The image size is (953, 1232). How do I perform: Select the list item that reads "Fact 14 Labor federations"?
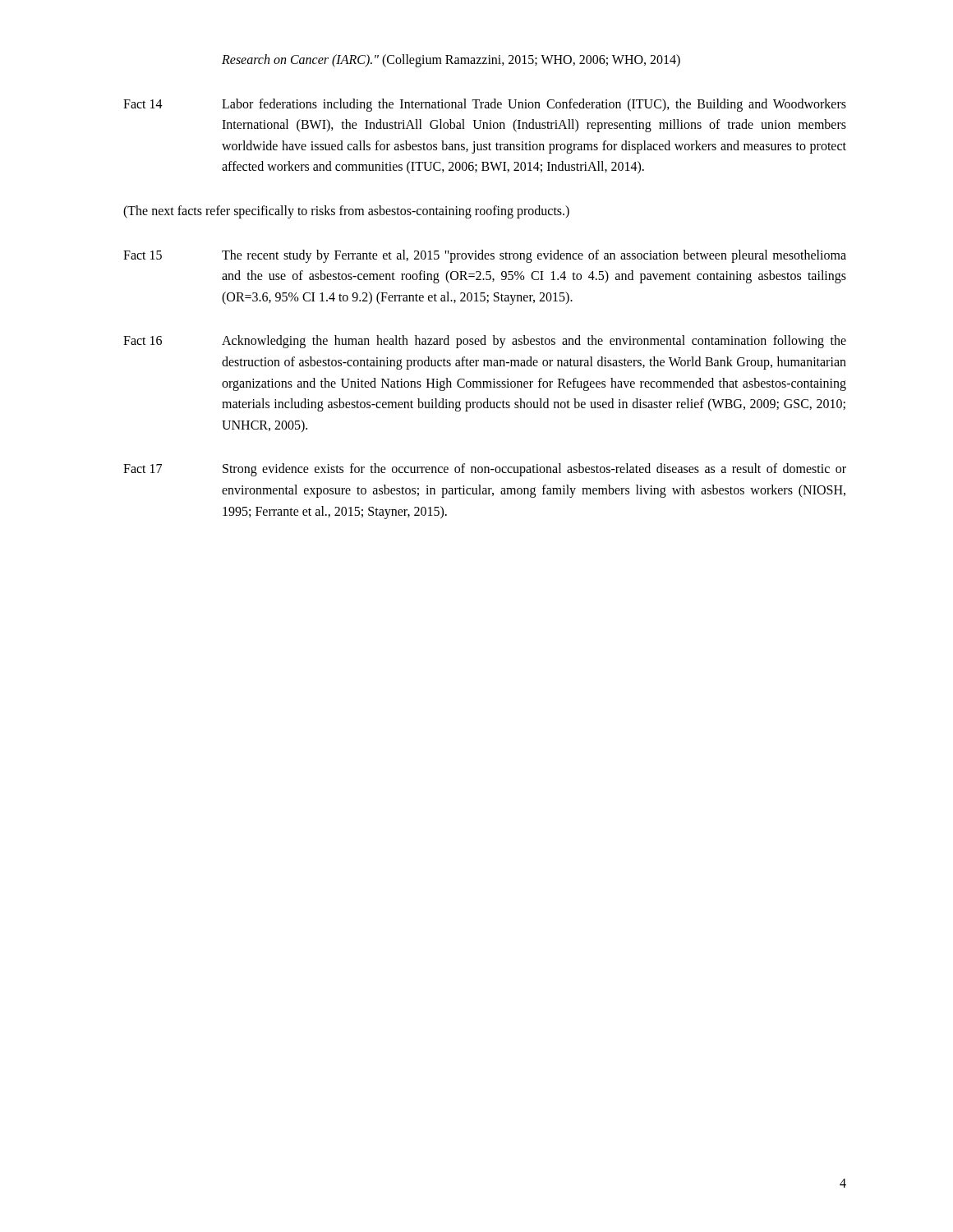pyautogui.click(x=485, y=135)
